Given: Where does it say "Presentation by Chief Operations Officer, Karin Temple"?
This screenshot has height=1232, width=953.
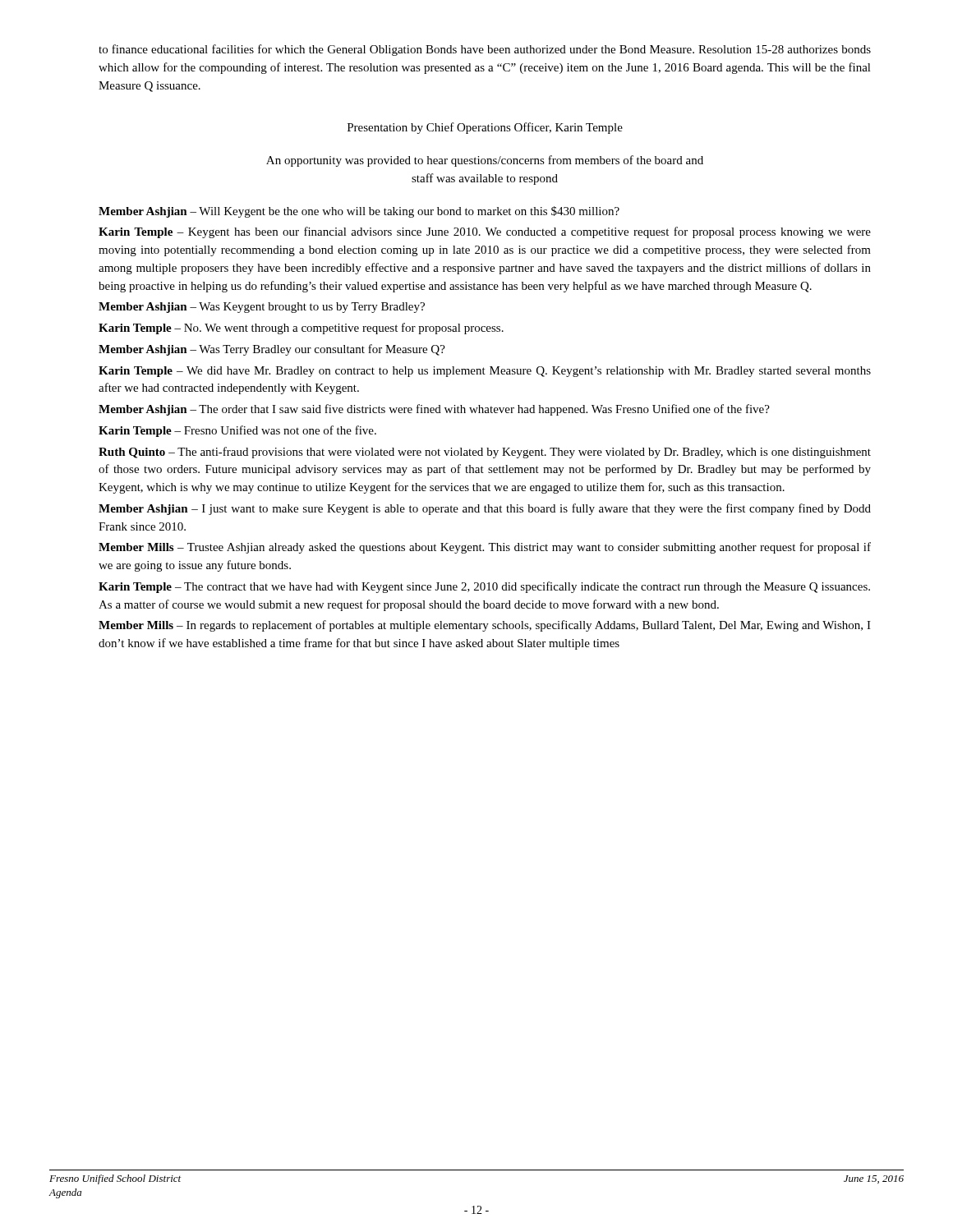Looking at the screenshot, I should 485,128.
